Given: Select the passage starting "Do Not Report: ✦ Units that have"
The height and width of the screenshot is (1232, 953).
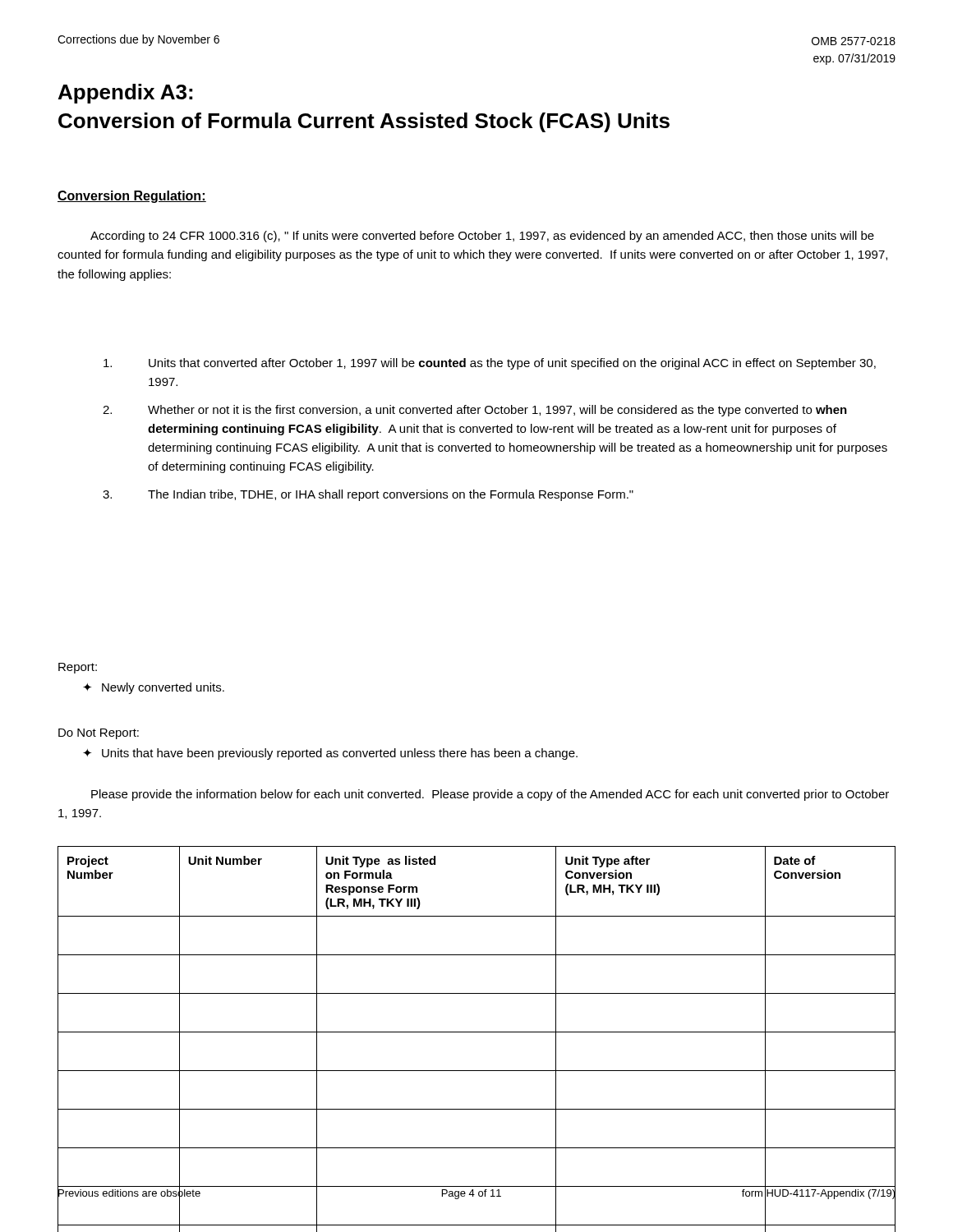Looking at the screenshot, I should tap(476, 743).
